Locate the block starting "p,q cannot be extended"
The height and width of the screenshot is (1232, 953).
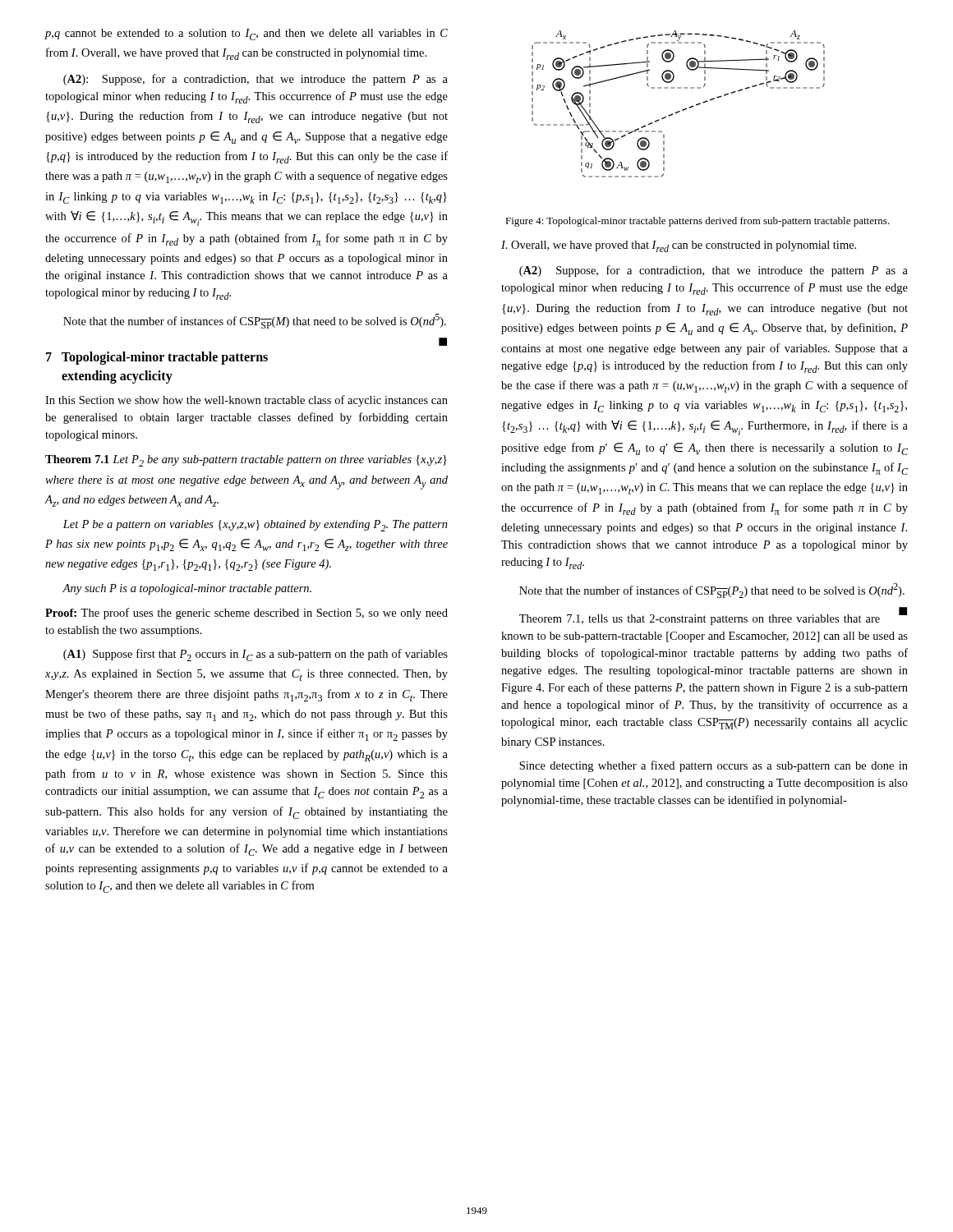point(246,45)
